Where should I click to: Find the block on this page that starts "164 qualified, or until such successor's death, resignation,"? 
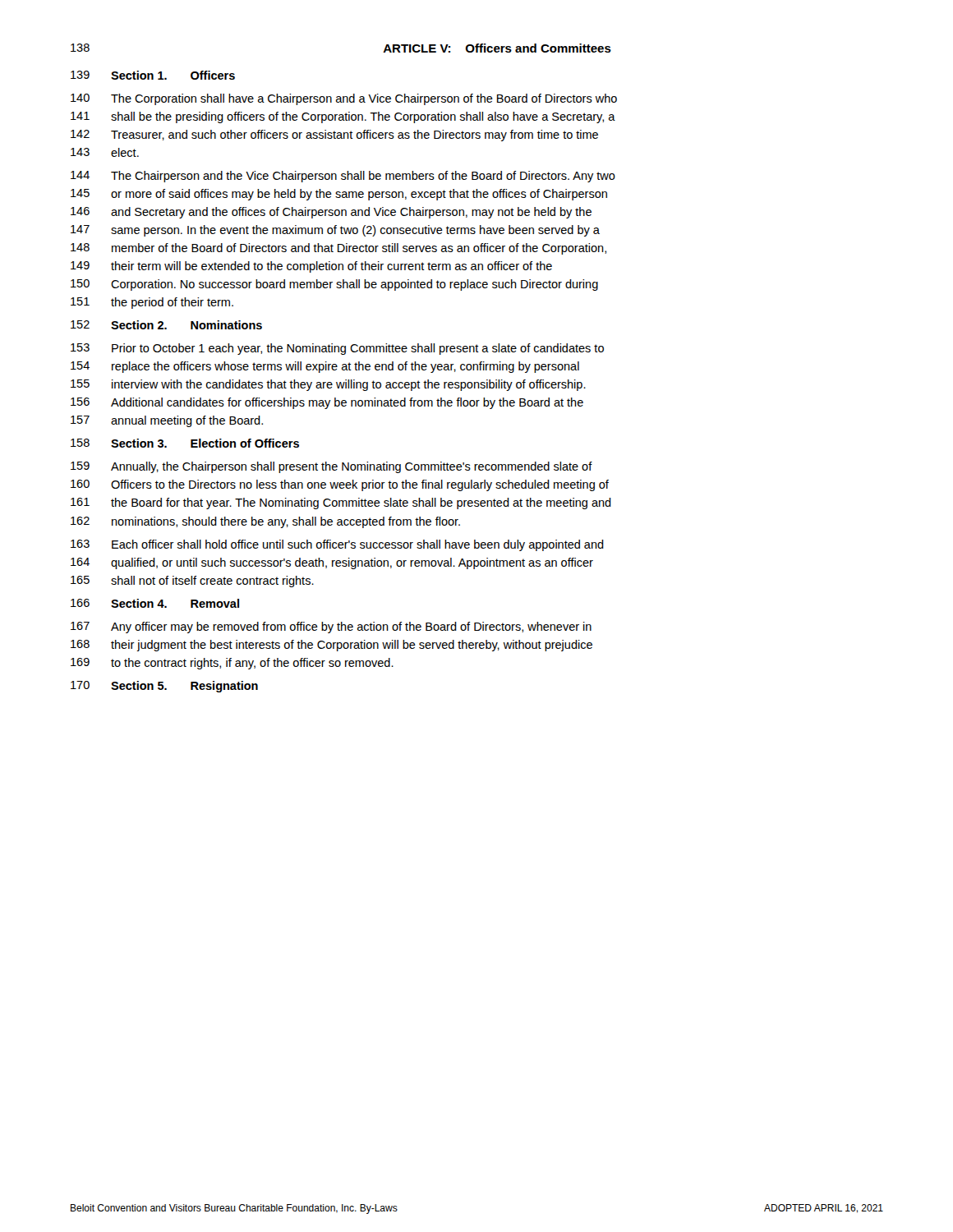(476, 562)
